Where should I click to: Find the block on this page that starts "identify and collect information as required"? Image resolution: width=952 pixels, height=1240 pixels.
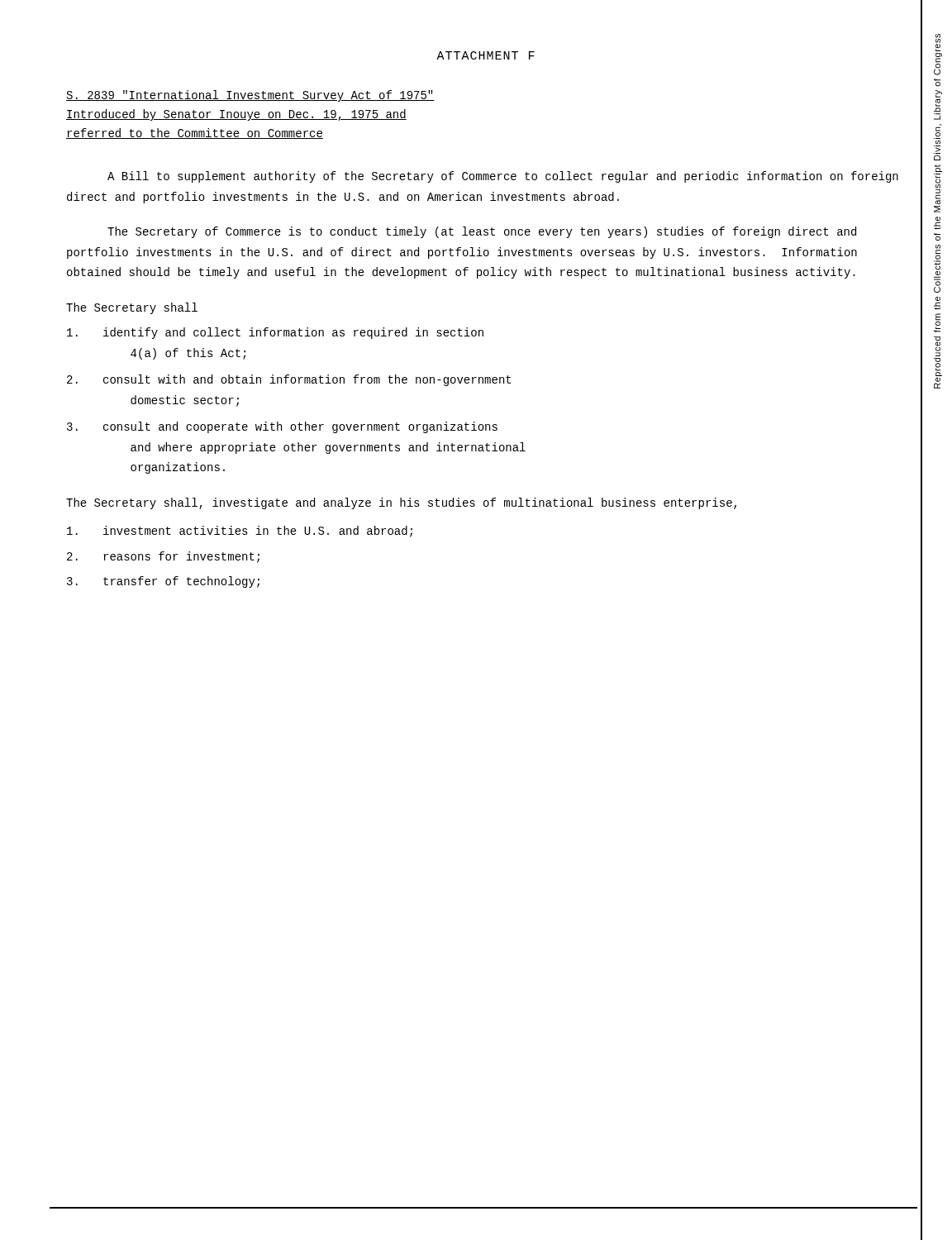pyautogui.click(x=275, y=344)
